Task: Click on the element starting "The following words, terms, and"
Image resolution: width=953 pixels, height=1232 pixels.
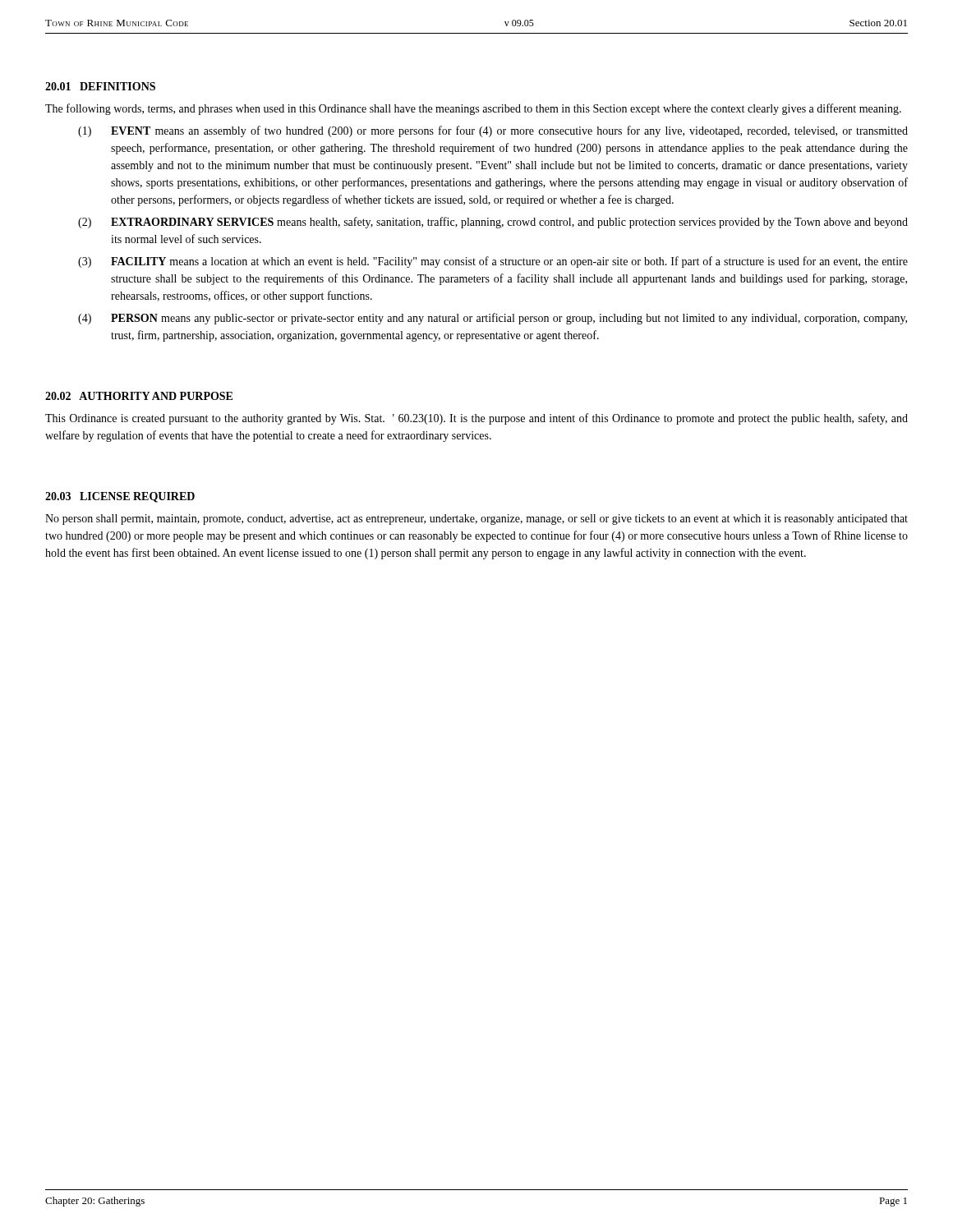Action: pyautogui.click(x=473, y=109)
